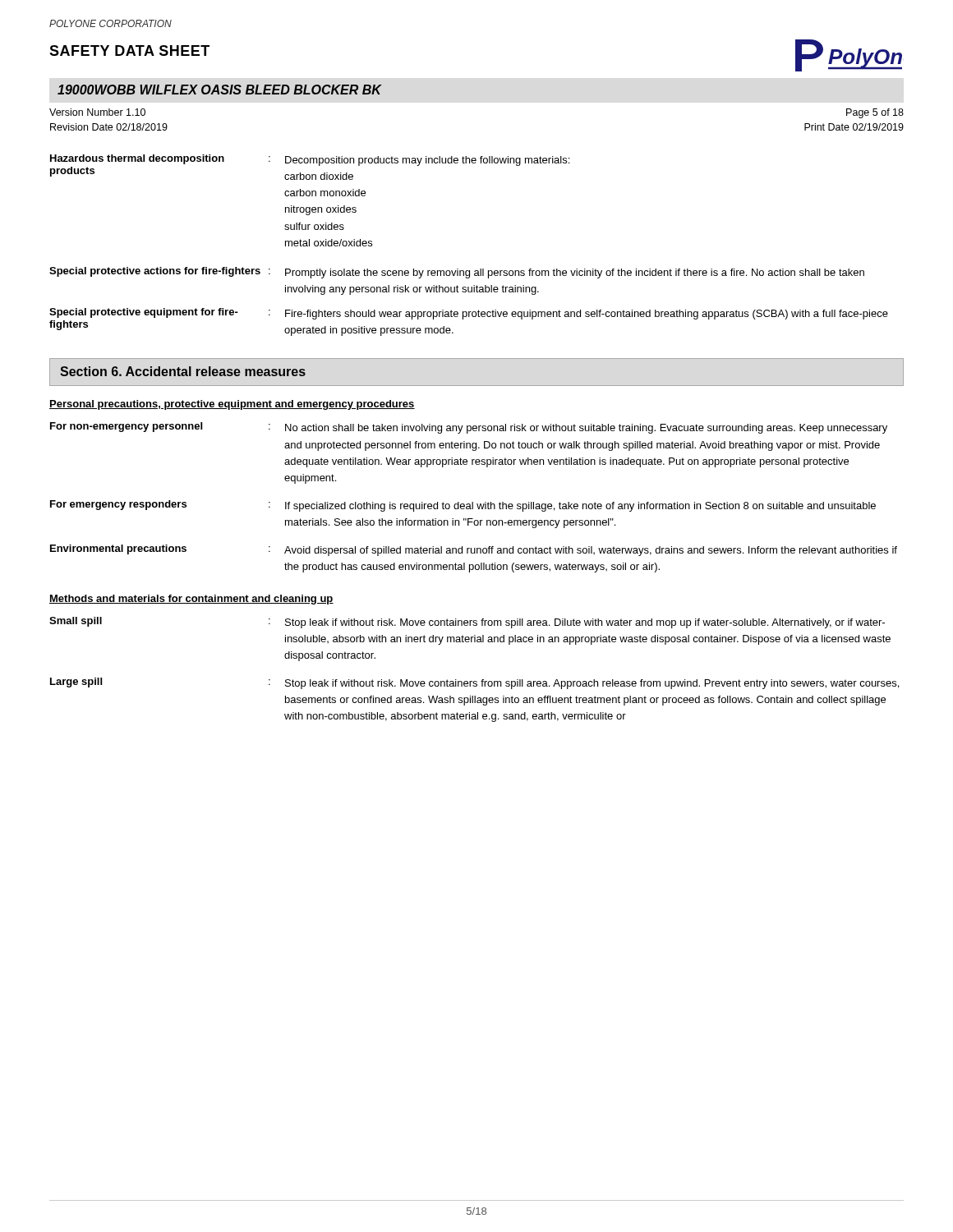Screen dimensions: 1232x953
Task: Point to the element starting "SAFETY DATA SHEET"
Action: coord(130,51)
